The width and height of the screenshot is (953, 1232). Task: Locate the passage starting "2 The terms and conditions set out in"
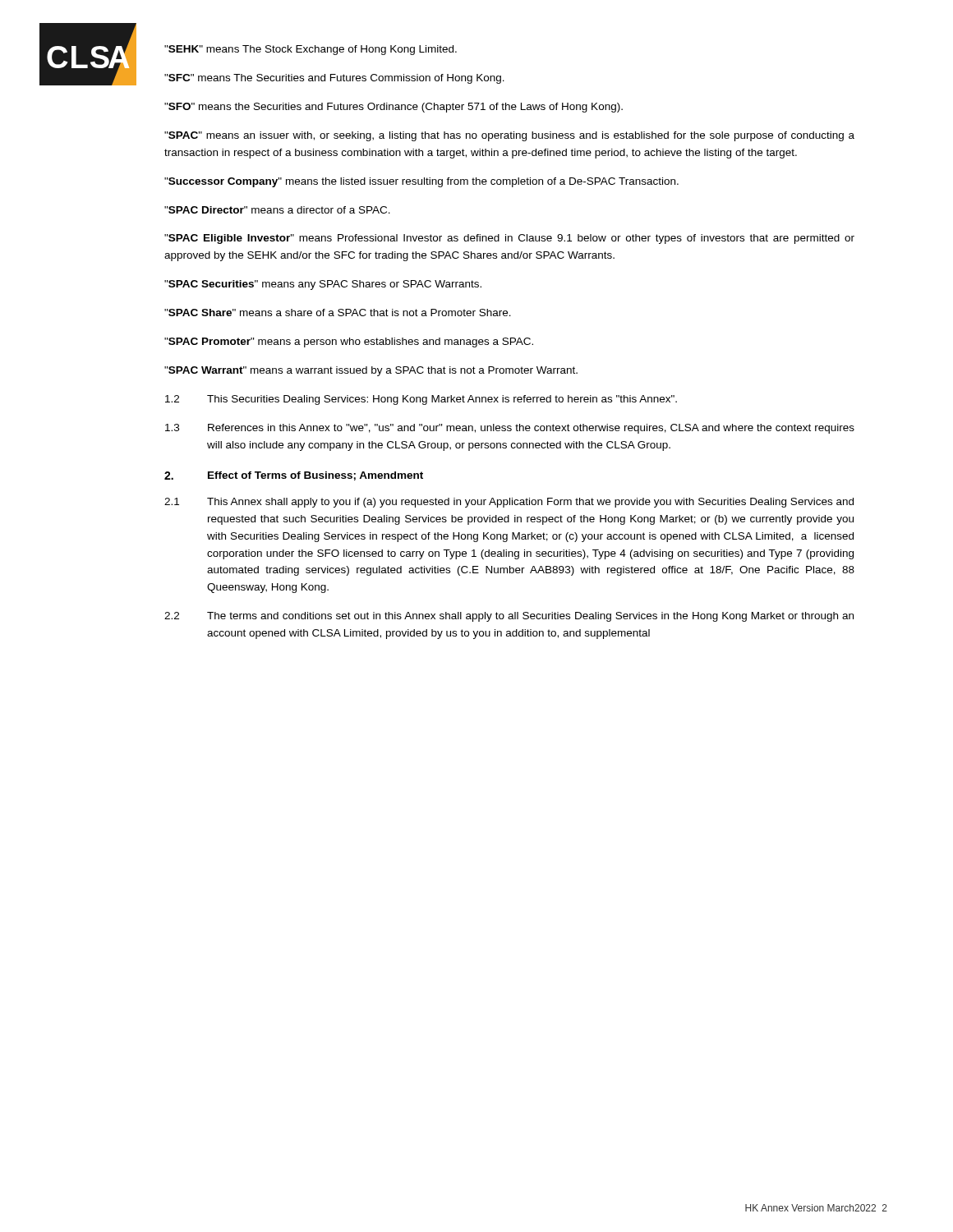tap(509, 625)
